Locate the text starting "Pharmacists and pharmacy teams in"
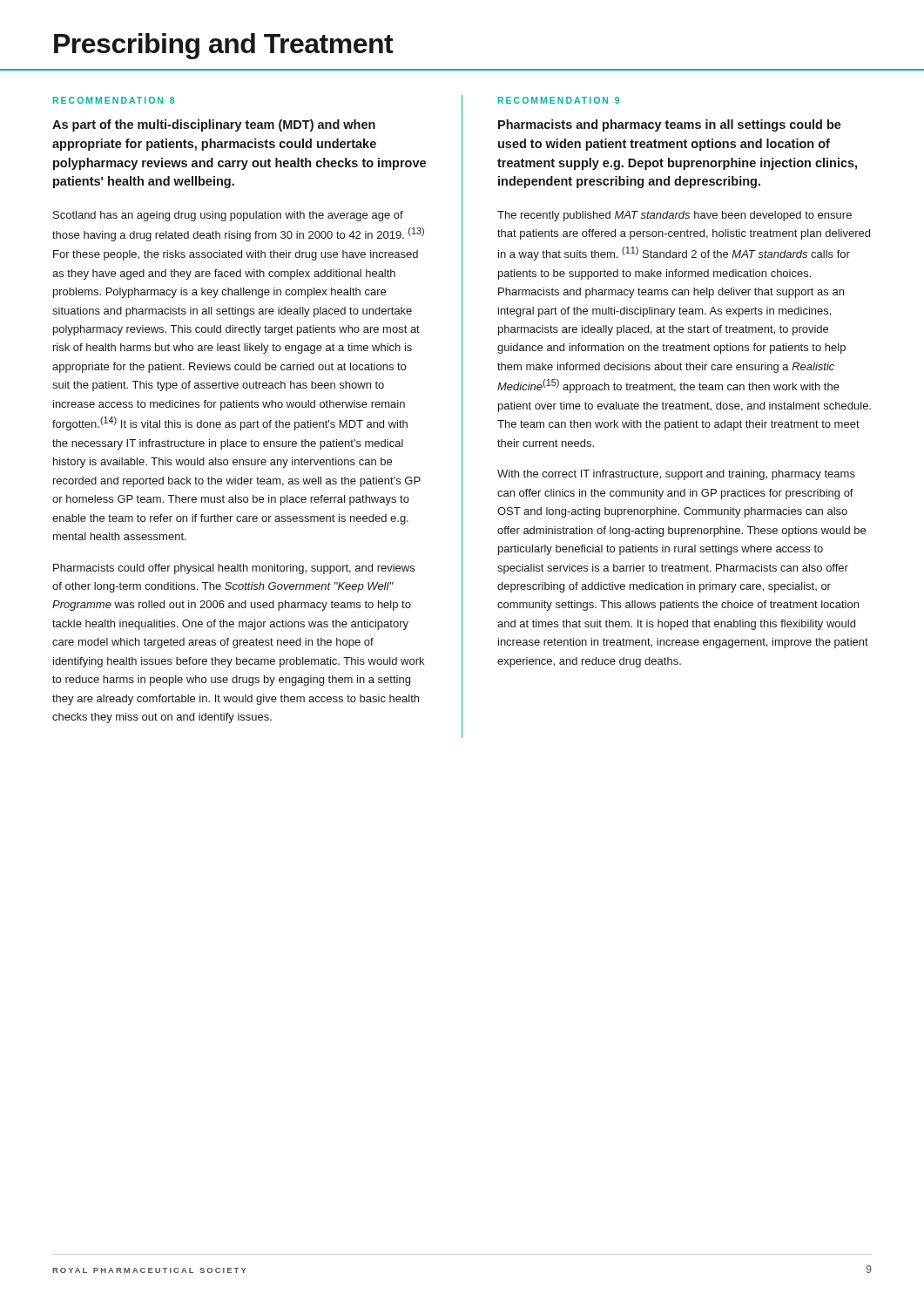 tap(678, 153)
